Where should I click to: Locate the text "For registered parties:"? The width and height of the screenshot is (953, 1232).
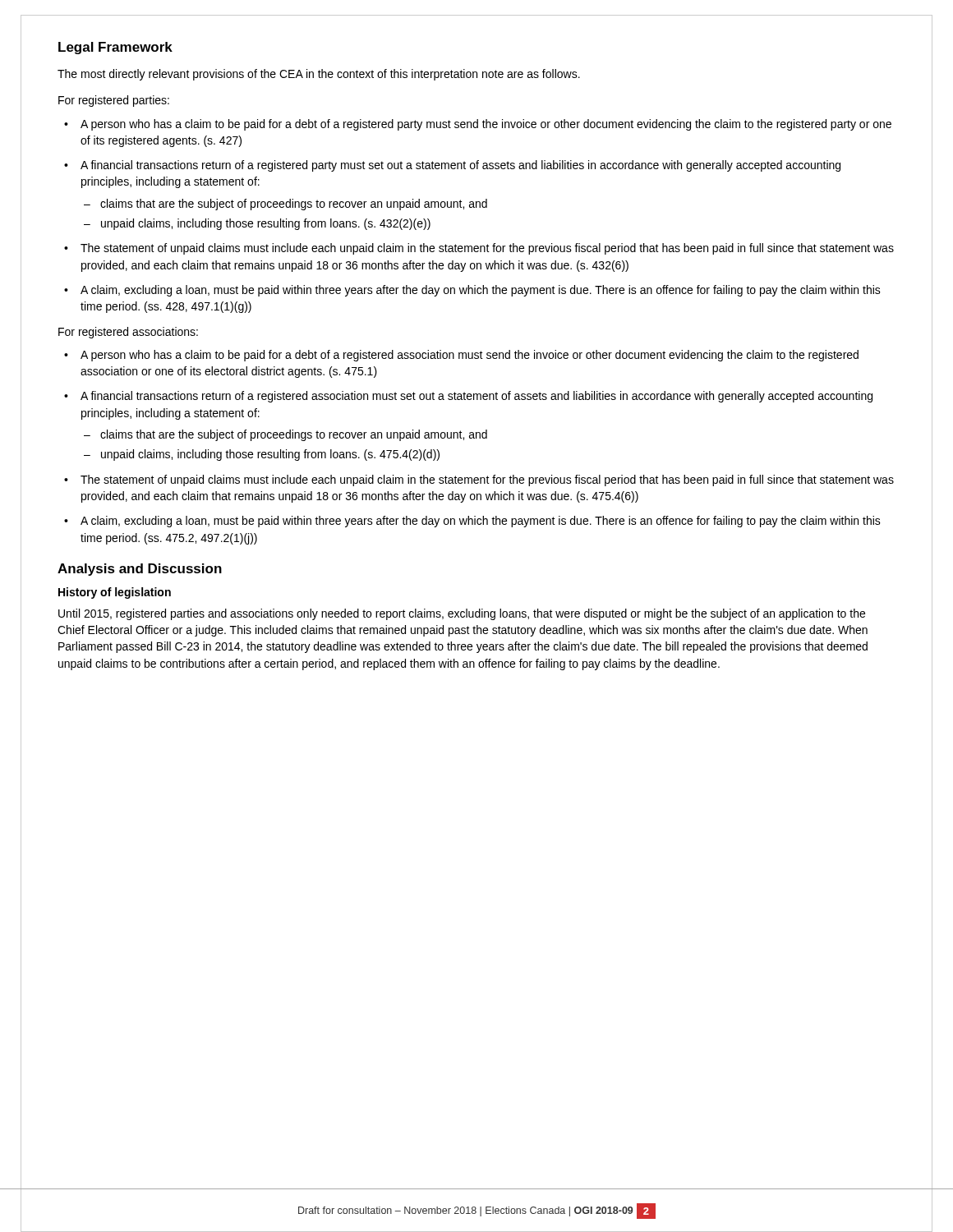pos(114,100)
